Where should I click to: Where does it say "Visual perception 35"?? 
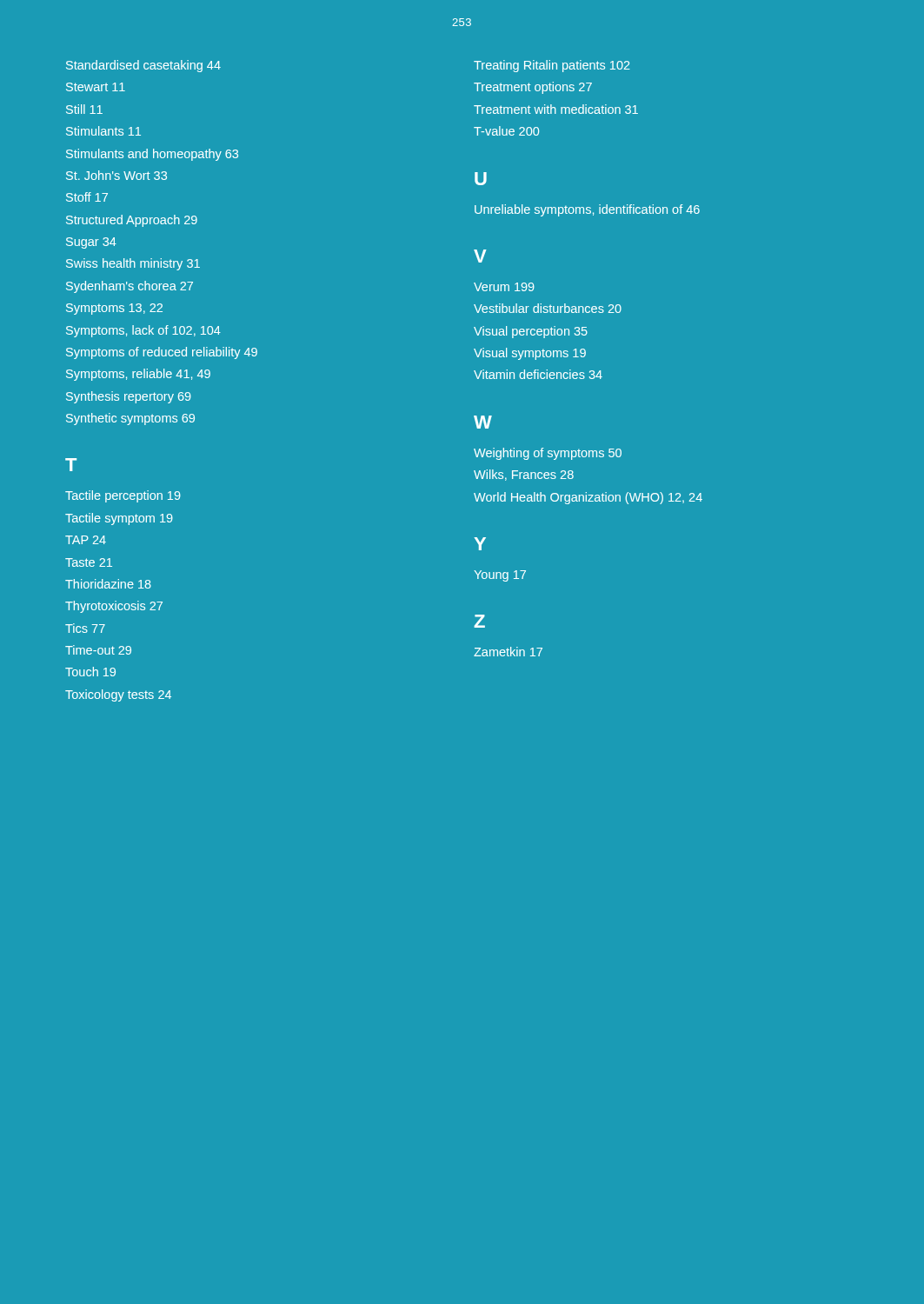[531, 331]
